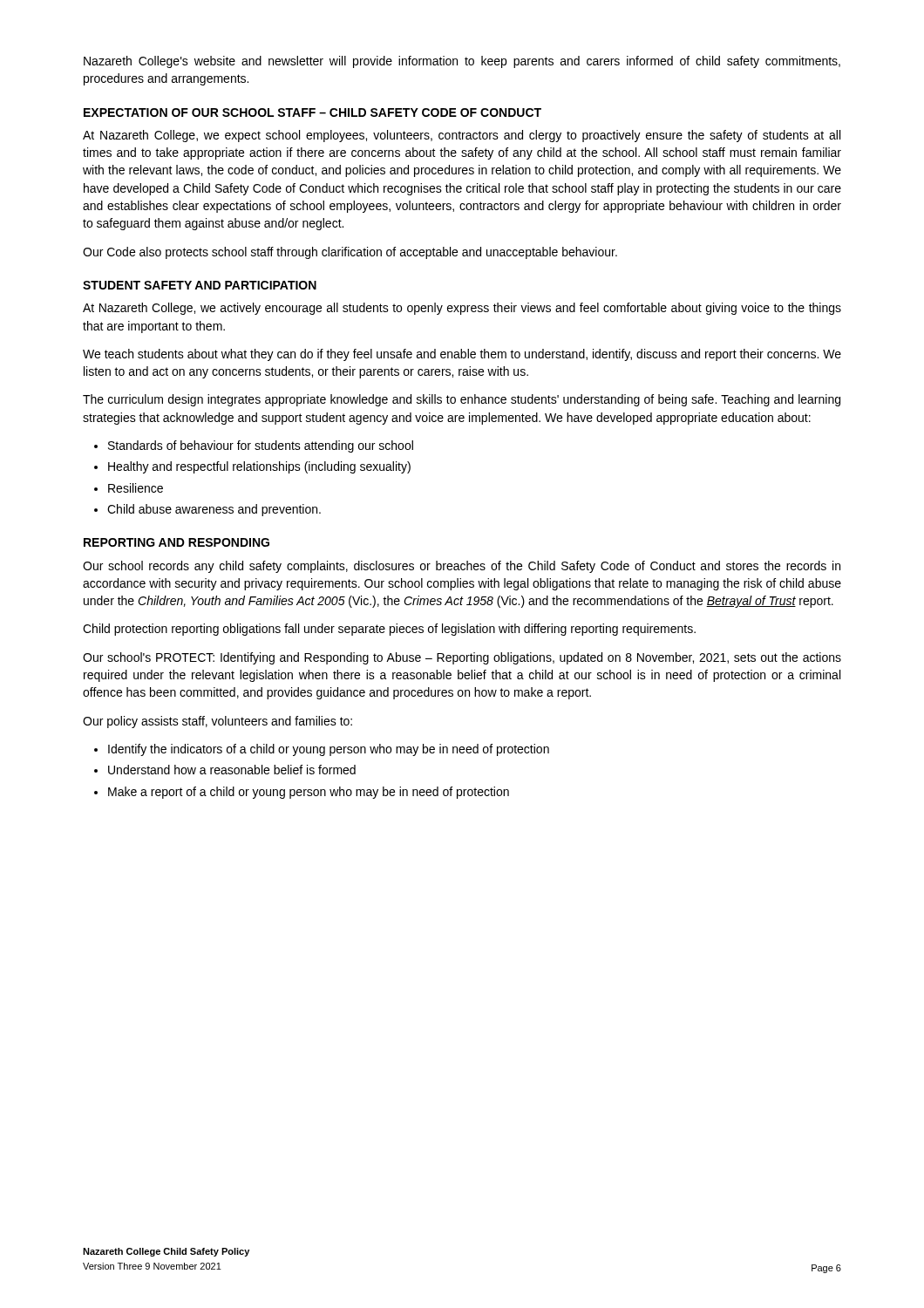Click on the section header that reads "EXPECTATION OF OUR SCHOOL STAFF"

pos(462,112)
